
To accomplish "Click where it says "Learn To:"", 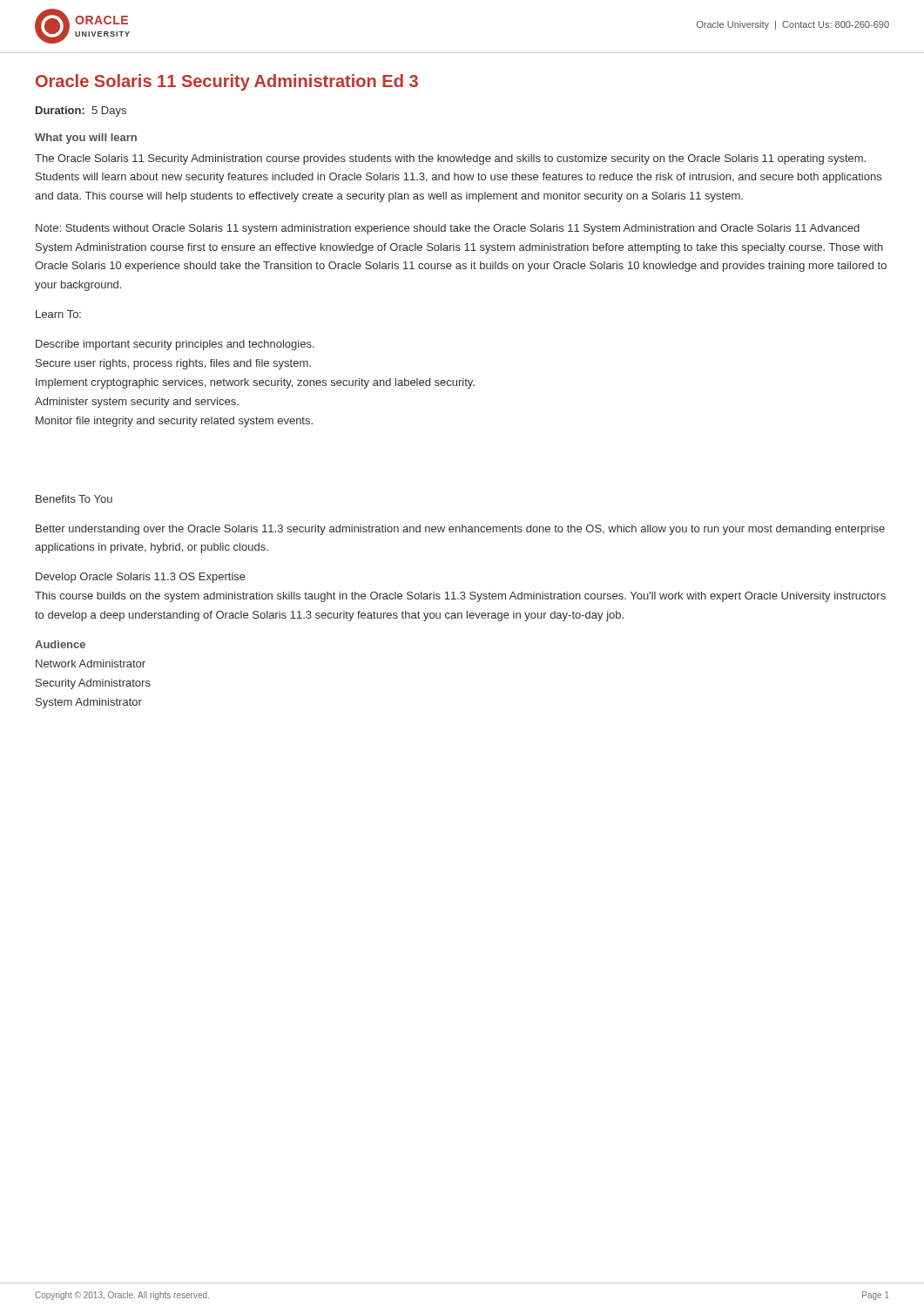I will coord(58,314).
